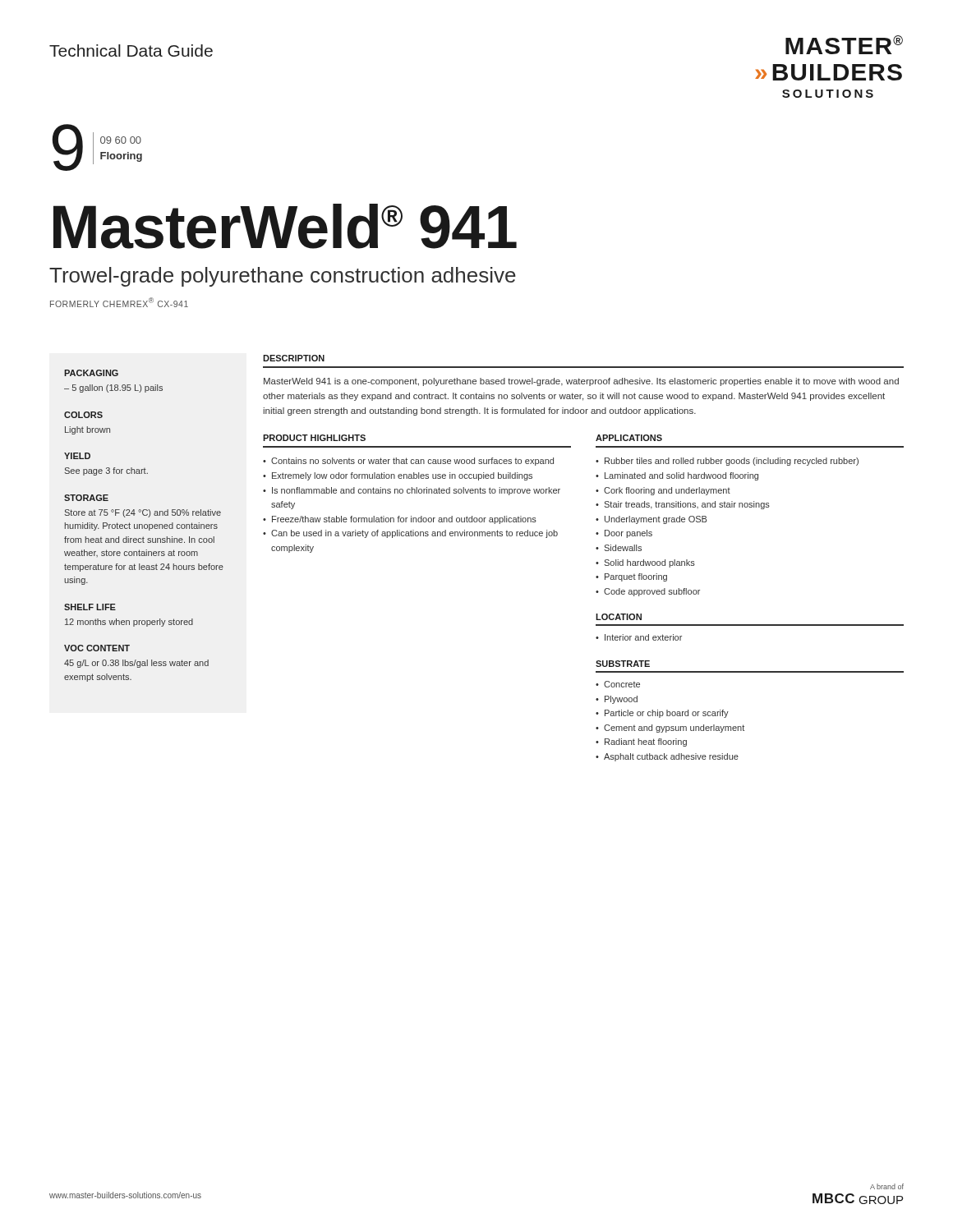Point to the element starting "Parquet flooring"
Screen dimensions: 1232x953
(636, 577)
